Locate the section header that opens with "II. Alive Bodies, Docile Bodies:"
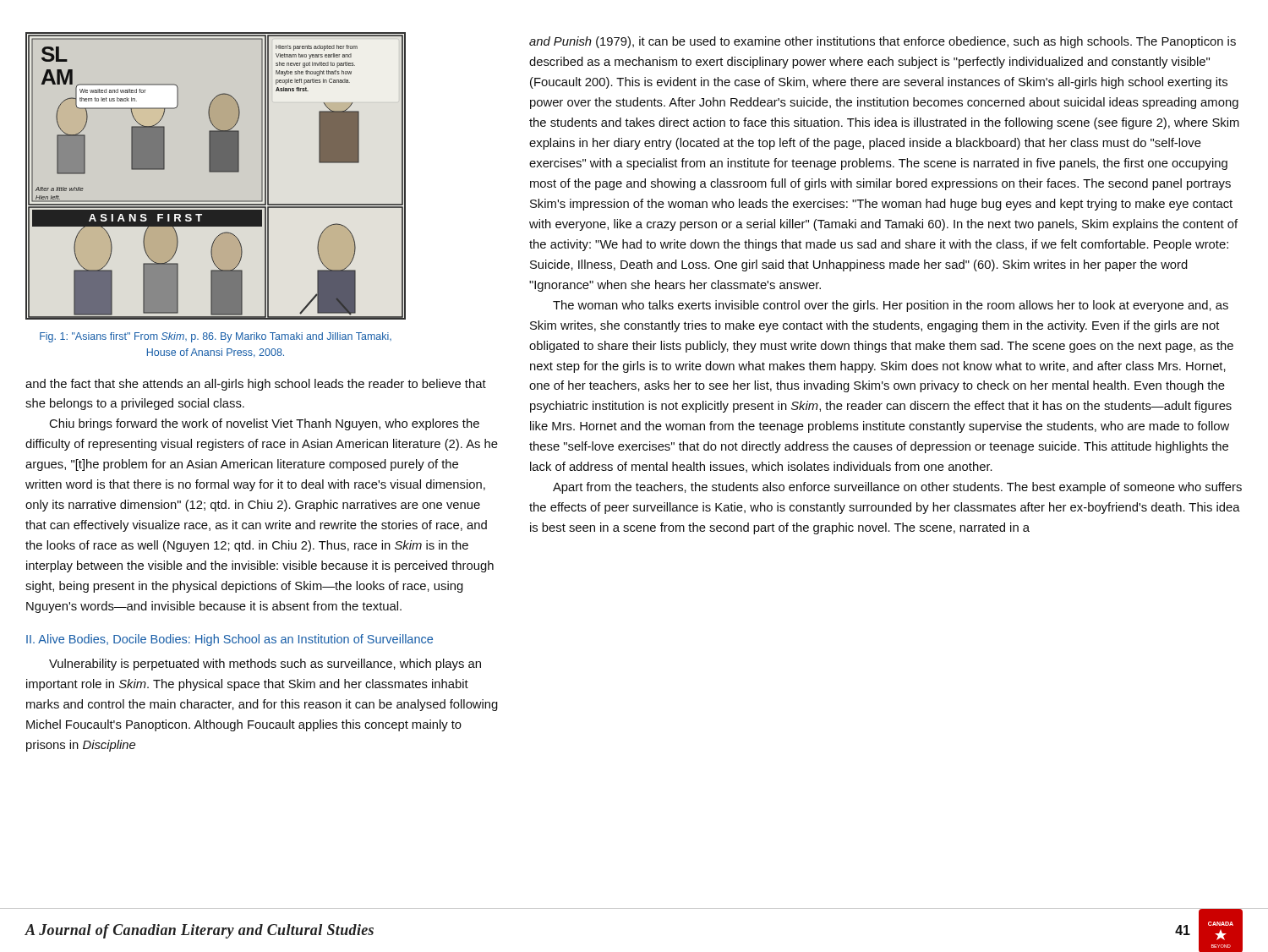Screen dimensions: 952x1268 [x=262, y=639]
